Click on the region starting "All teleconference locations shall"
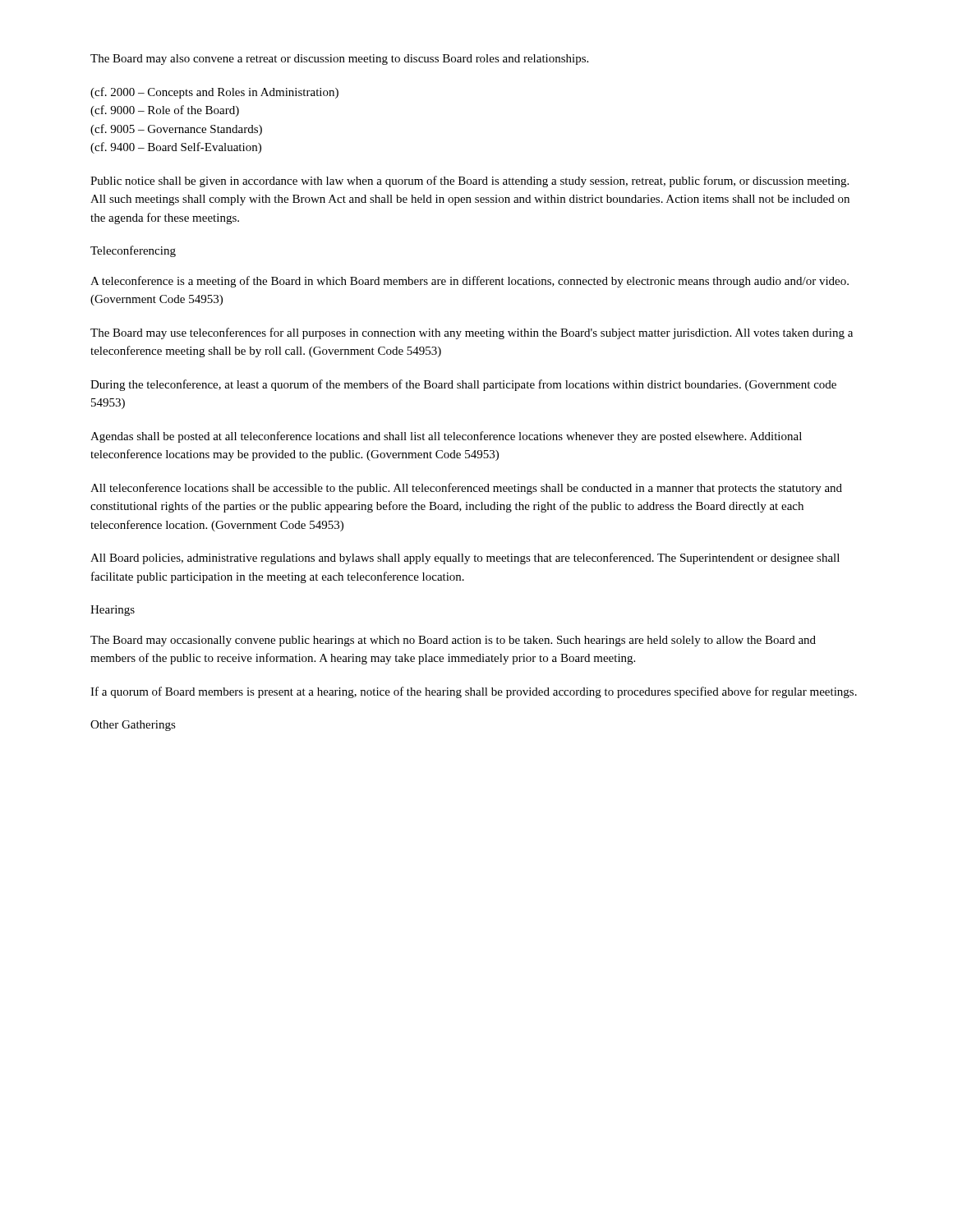953x1232 pixels. (466, 506)
